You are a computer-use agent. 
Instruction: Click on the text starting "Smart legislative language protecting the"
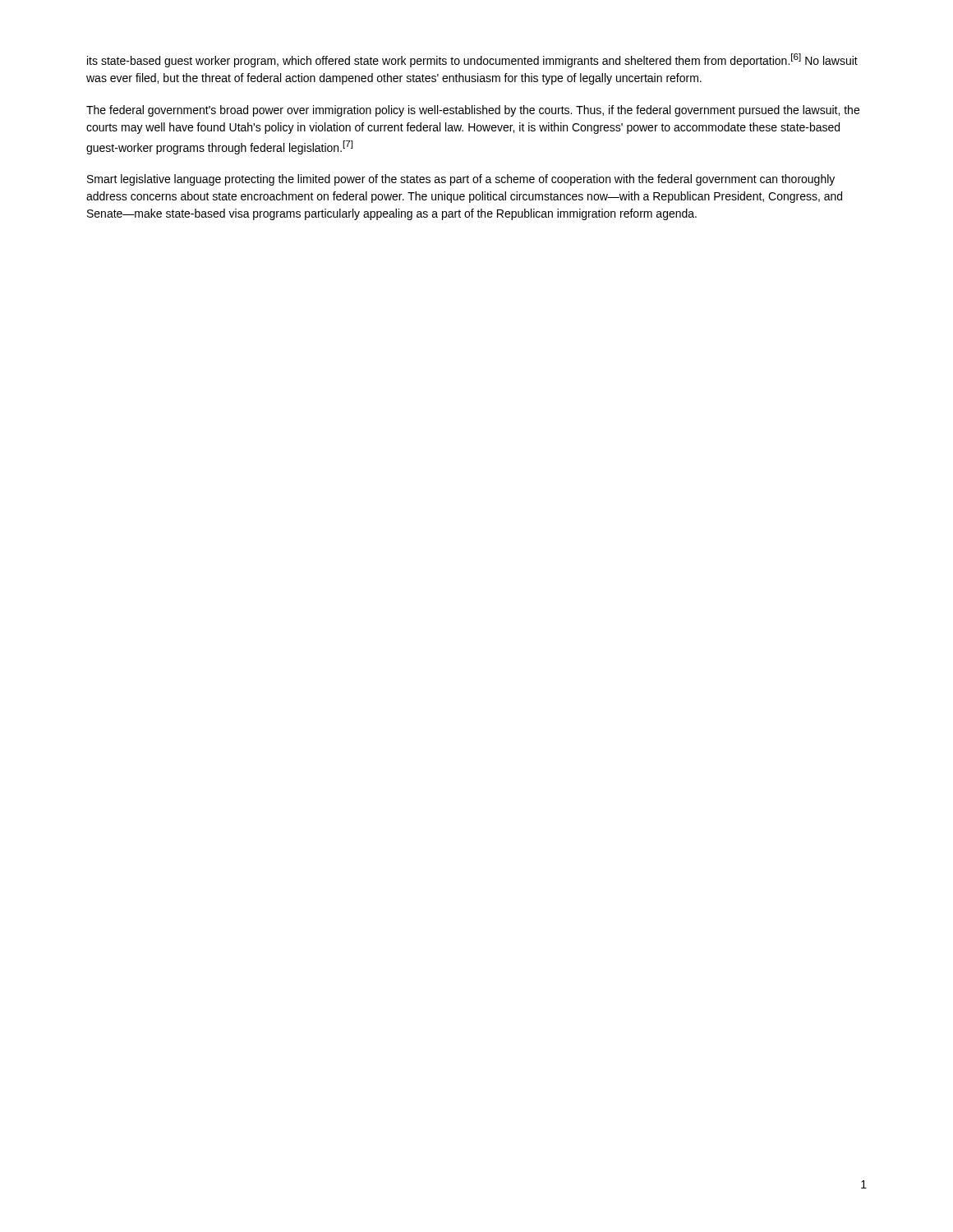coord(465,197)
